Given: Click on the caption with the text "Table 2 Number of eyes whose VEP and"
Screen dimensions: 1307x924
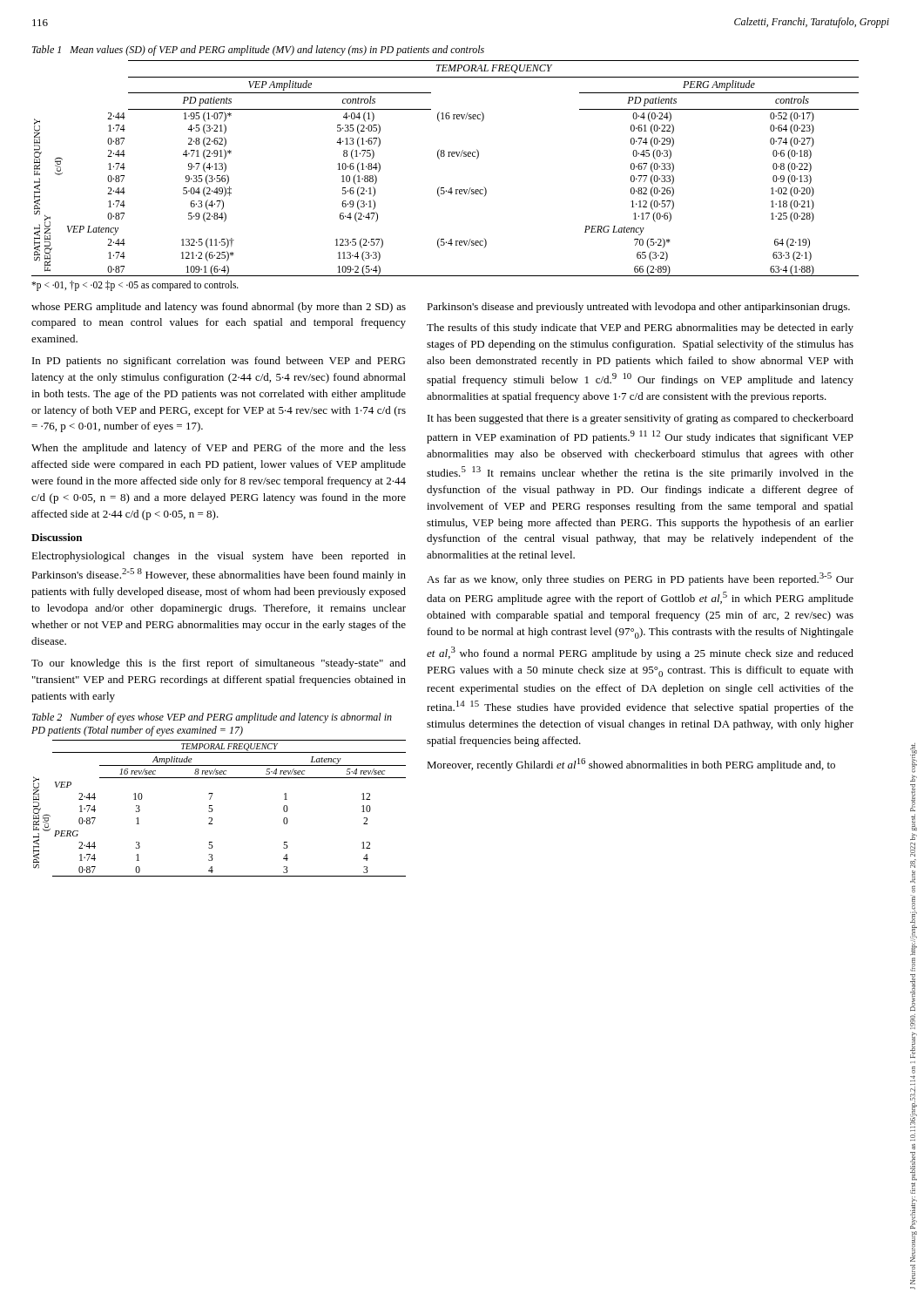Looking at the screenshot, I should click(212, 724).
